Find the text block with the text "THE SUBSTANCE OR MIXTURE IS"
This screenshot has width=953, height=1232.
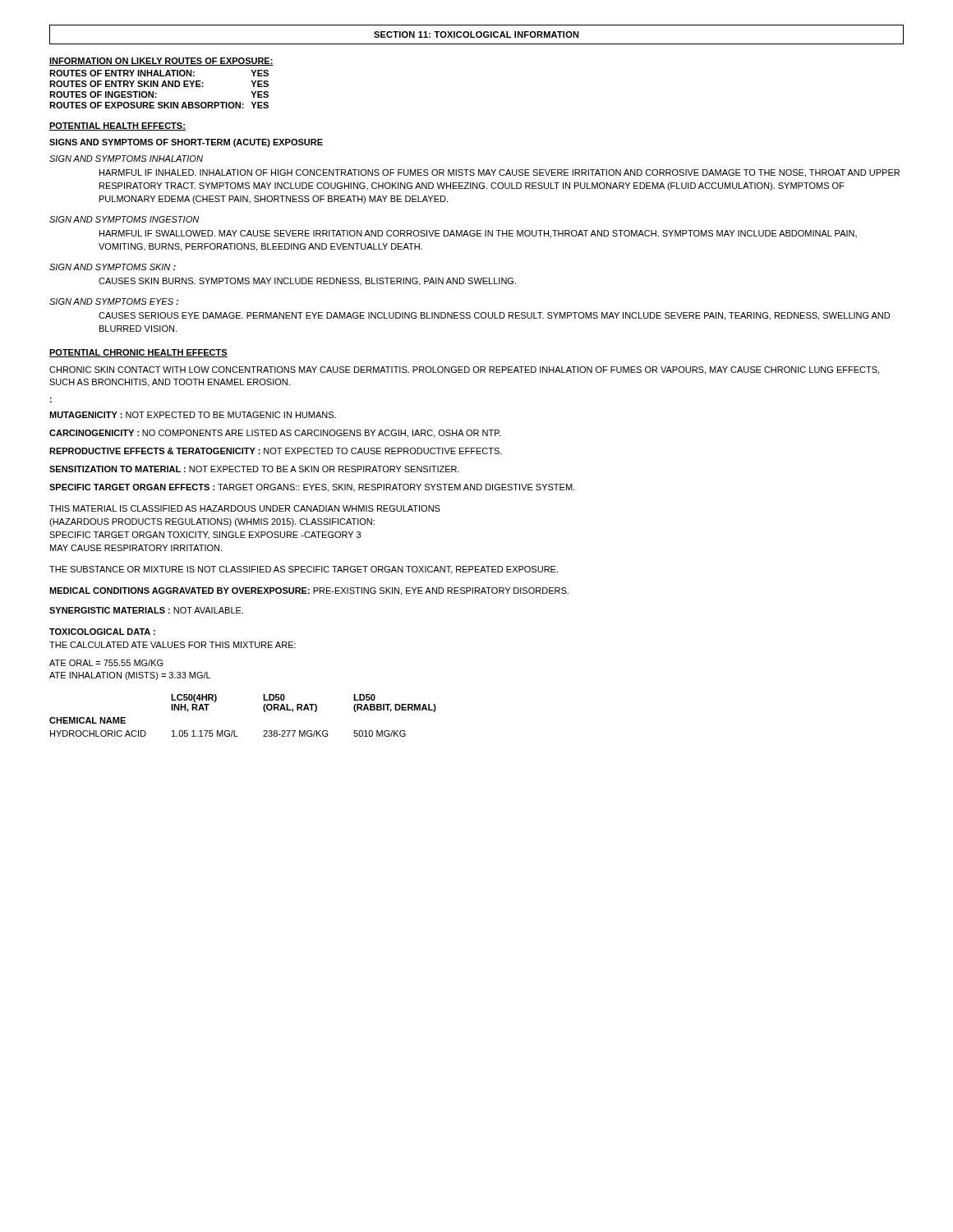point(304,569)
